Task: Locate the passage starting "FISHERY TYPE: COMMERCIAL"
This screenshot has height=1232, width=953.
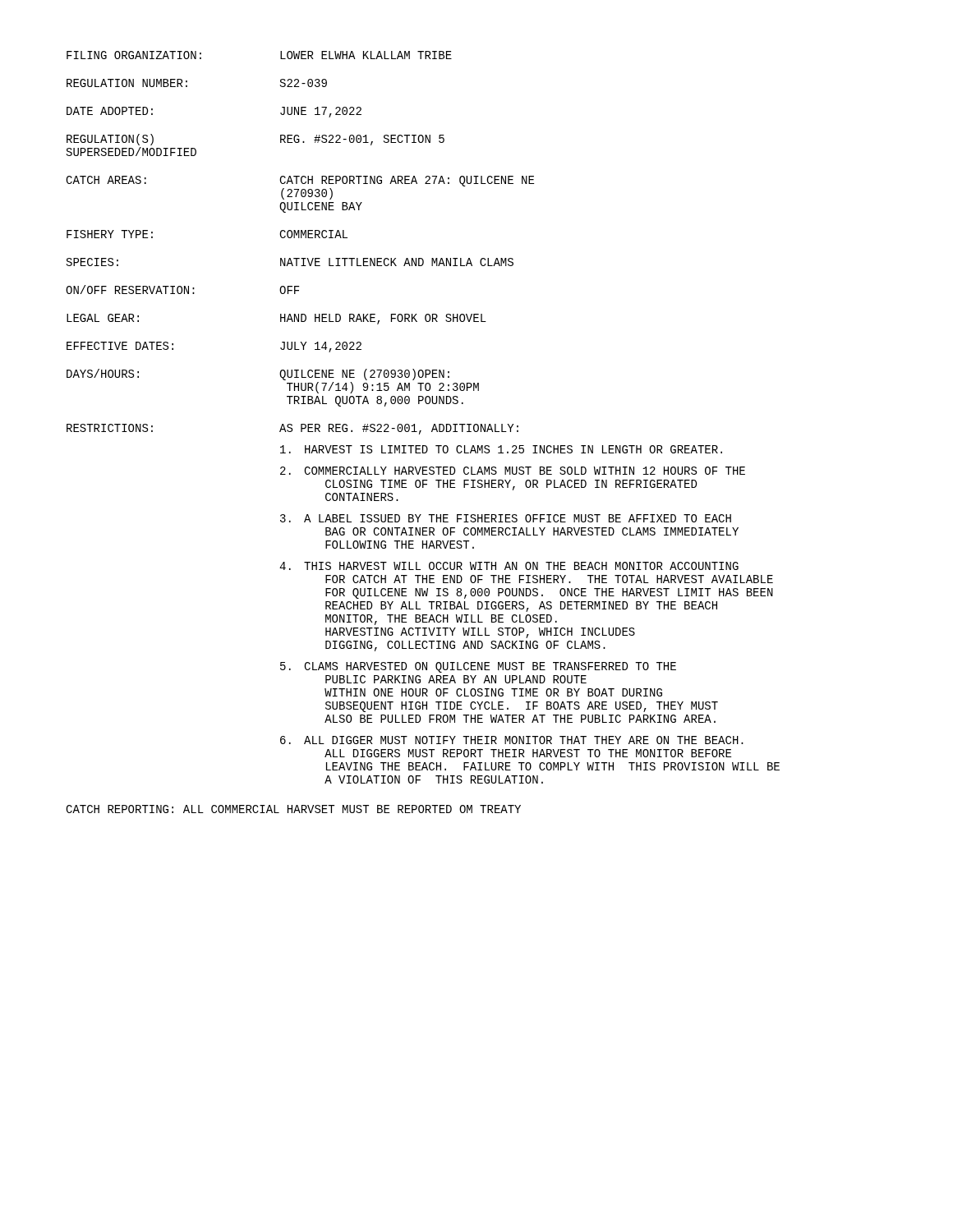Action: tap(110, 234)
